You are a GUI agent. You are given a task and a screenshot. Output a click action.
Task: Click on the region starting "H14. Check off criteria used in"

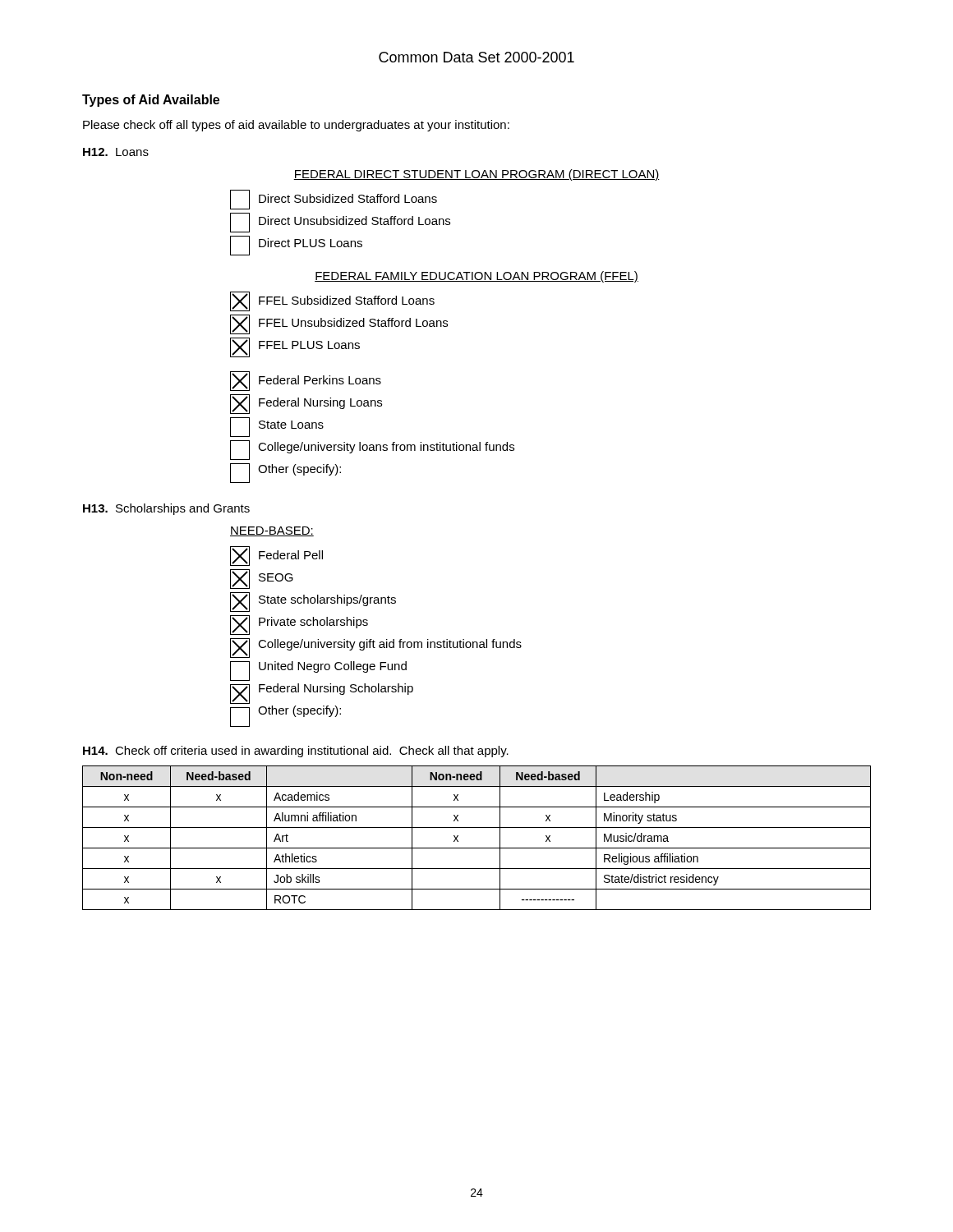pyautogui.click(x=296, y=750)
